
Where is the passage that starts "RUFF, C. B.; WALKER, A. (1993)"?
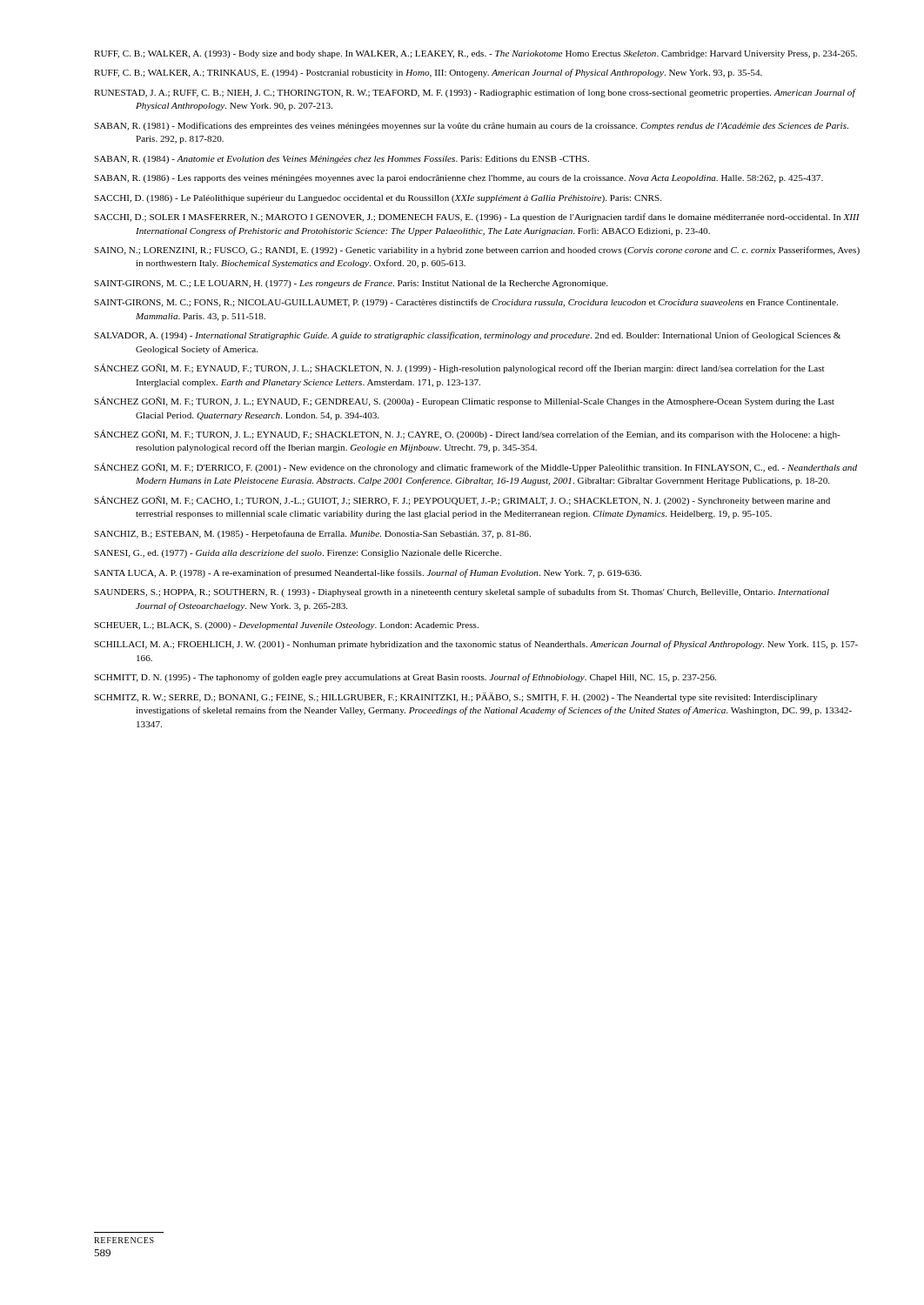[476, 53]
